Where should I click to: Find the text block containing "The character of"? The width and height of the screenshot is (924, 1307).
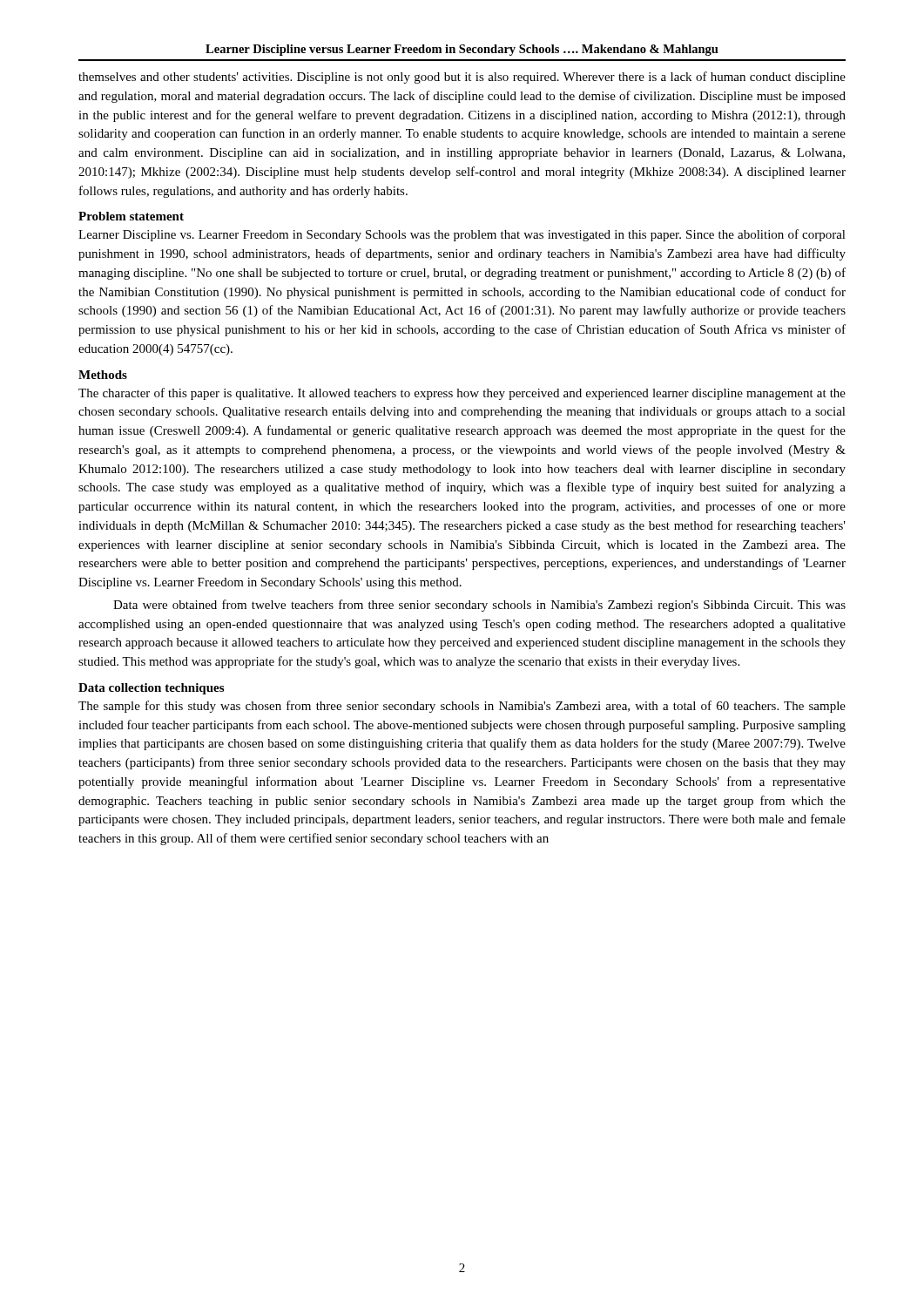(462, 487)
